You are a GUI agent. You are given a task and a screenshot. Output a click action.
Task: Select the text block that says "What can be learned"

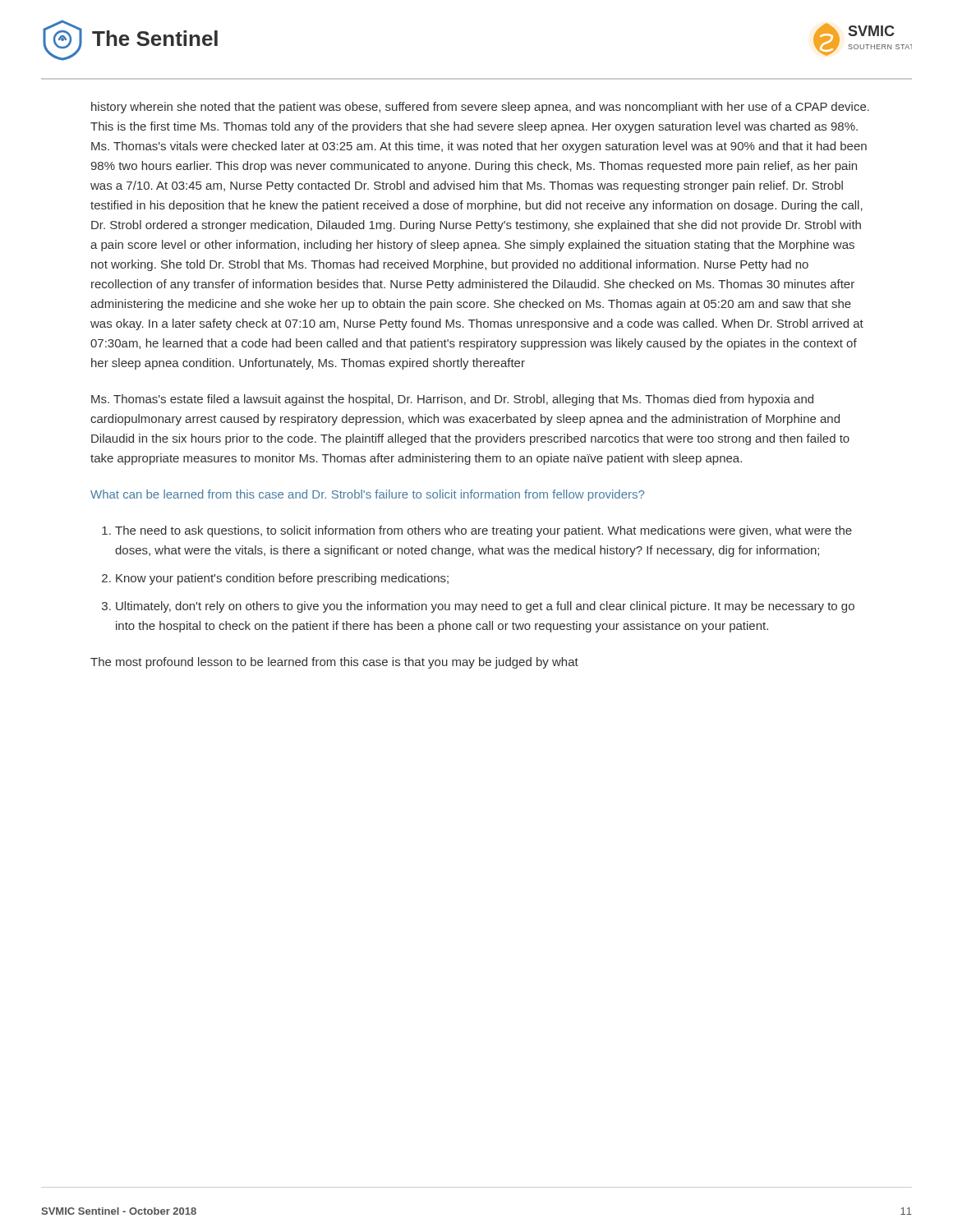(481, 494)
